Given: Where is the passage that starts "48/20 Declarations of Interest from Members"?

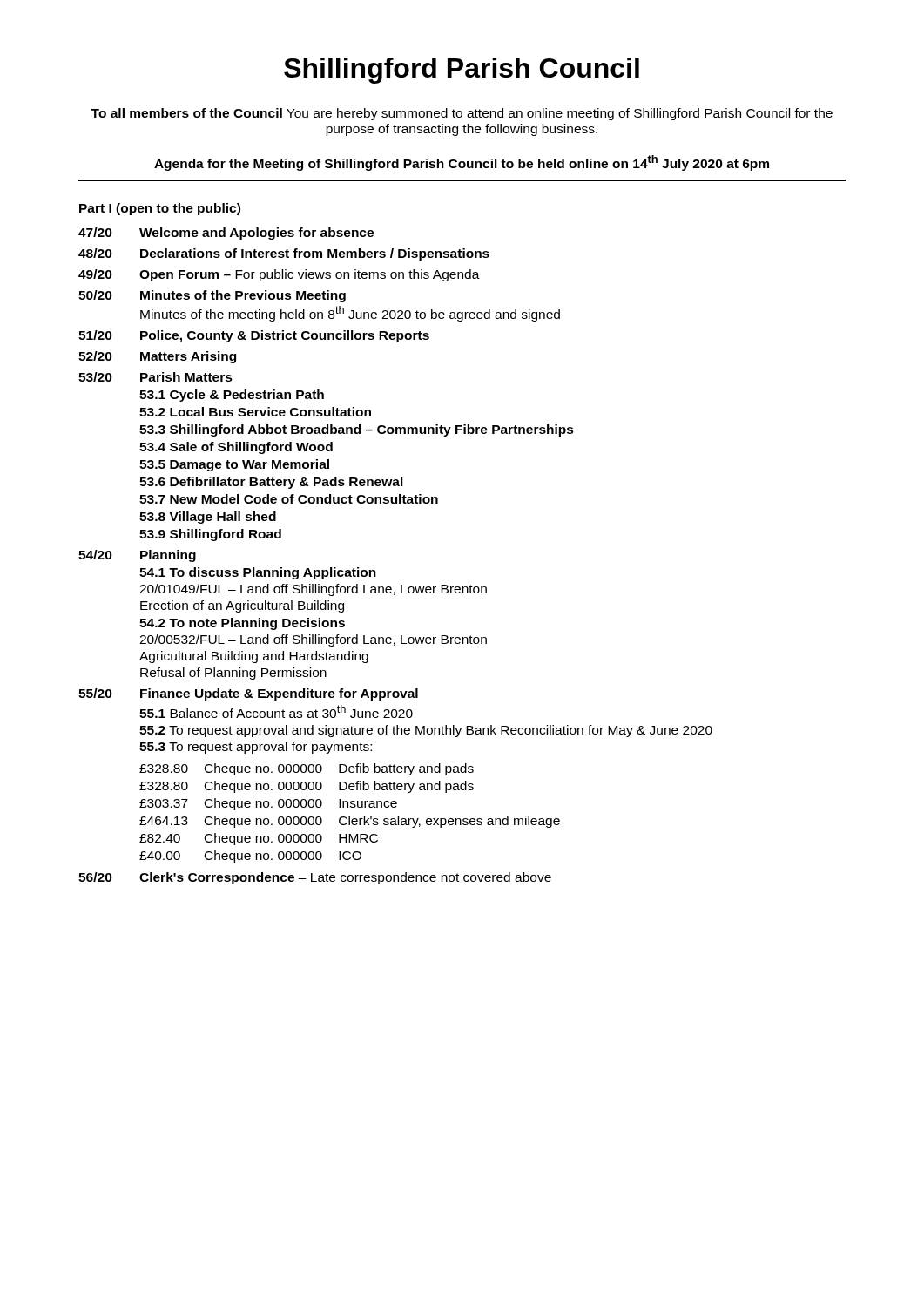Looking at the screenshot, I should pyautogui.click(x=462, y=254).
